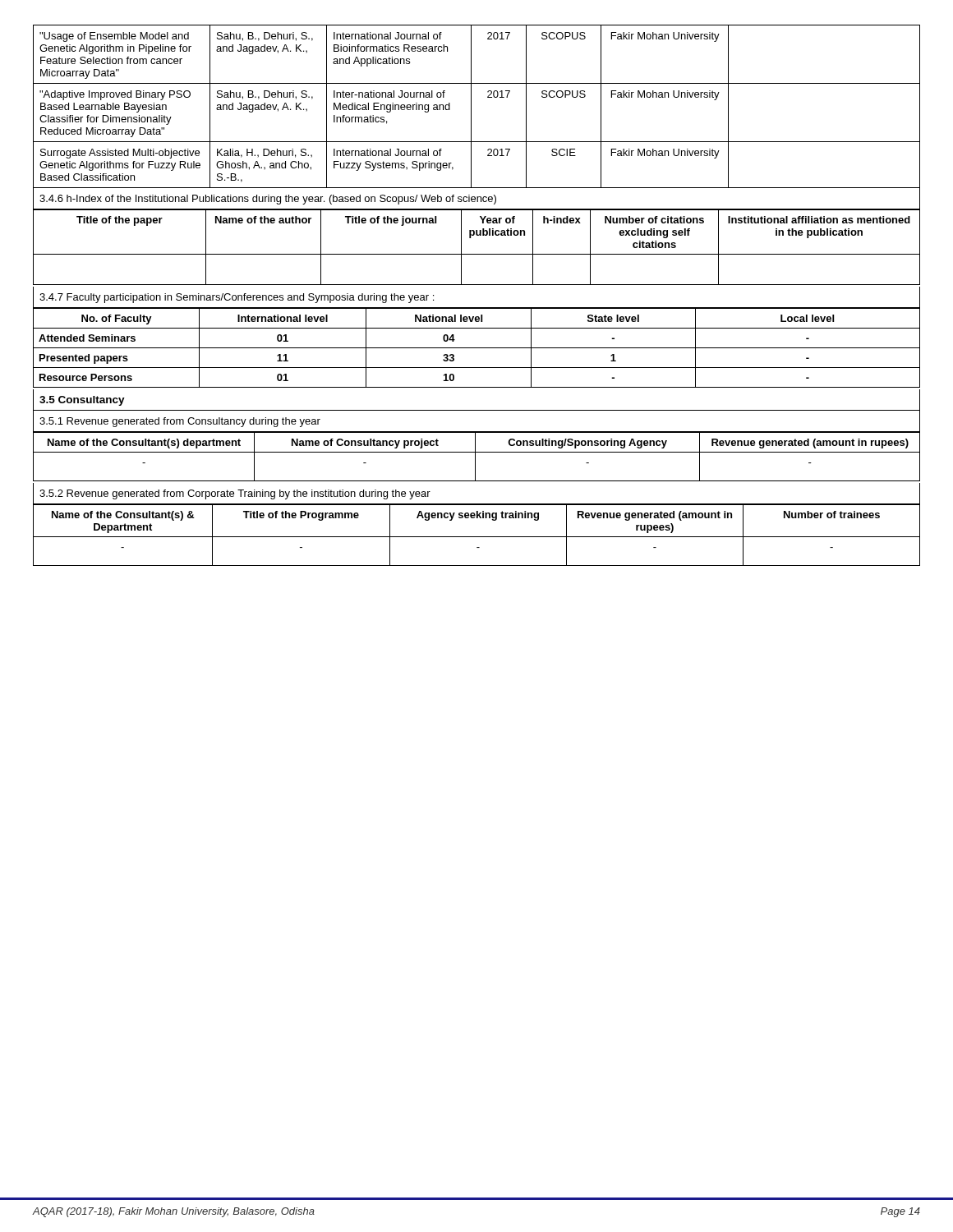Locate the table with the text ""Adaptive Improved Binary PSO Based"
Screen dimensions: 1232x953
tap(476, 106)
